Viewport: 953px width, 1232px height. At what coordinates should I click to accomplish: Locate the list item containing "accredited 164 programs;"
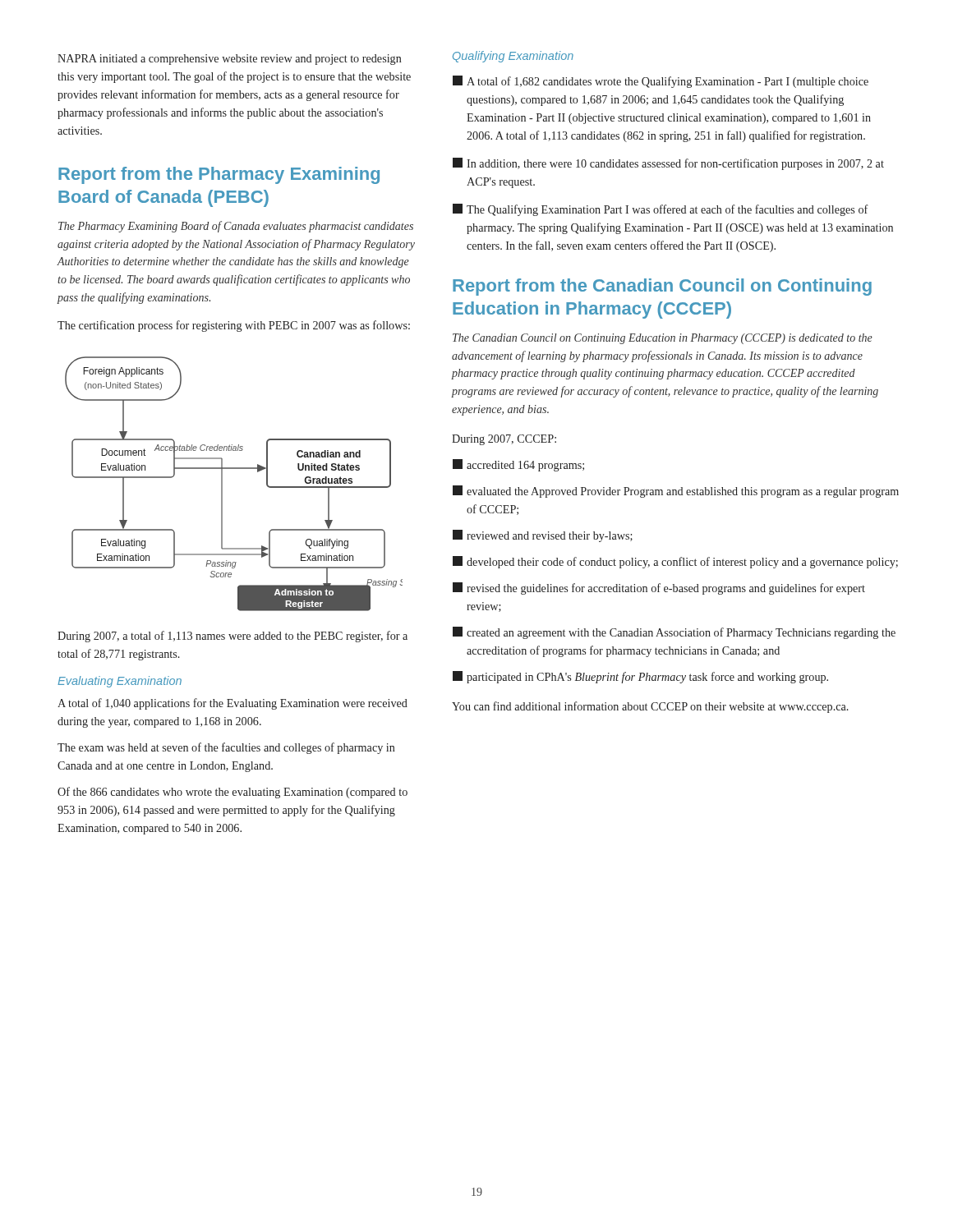(518, 465)
